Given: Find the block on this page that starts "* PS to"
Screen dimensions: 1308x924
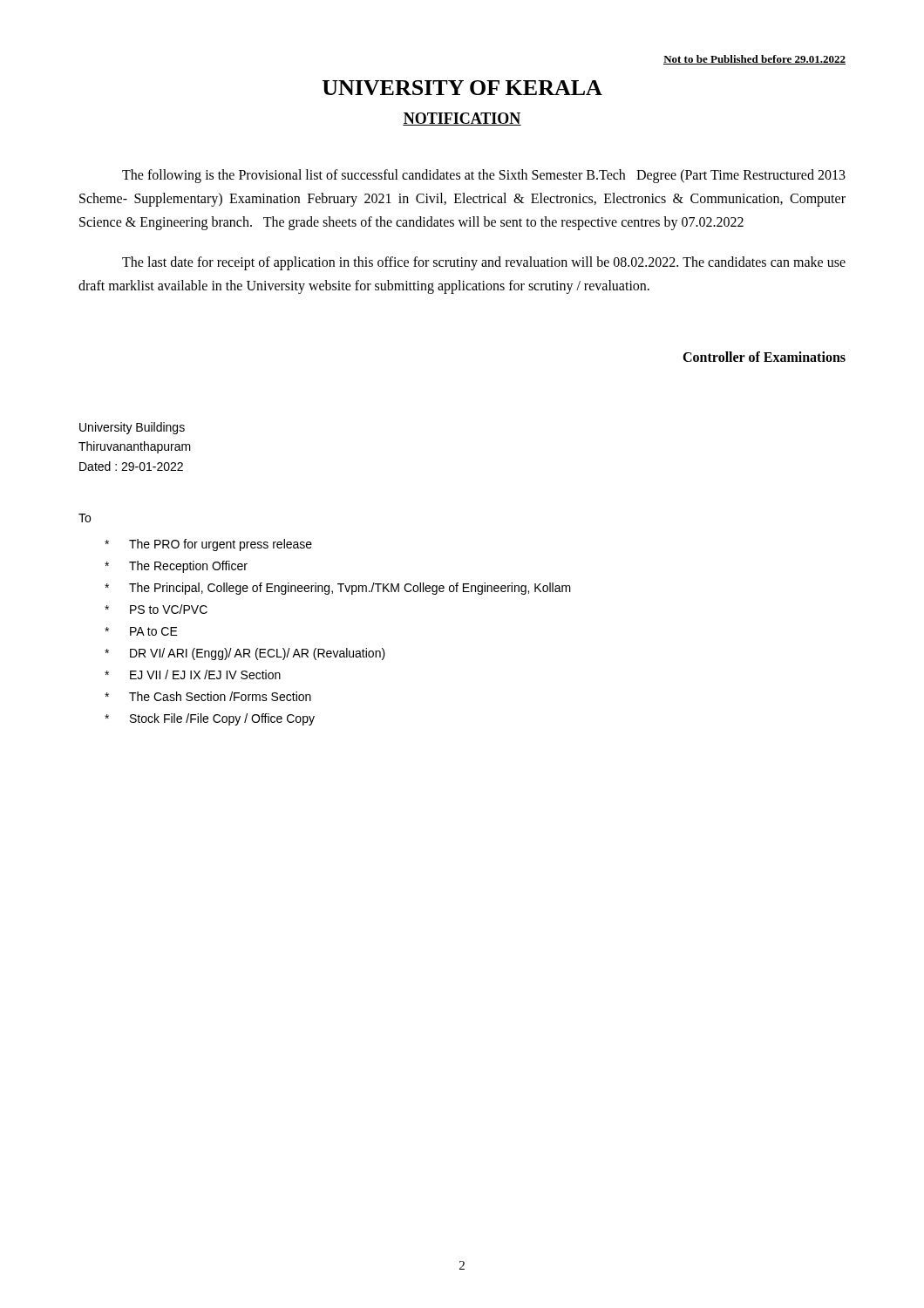Looking at the screenshot, I should point(156,610).
